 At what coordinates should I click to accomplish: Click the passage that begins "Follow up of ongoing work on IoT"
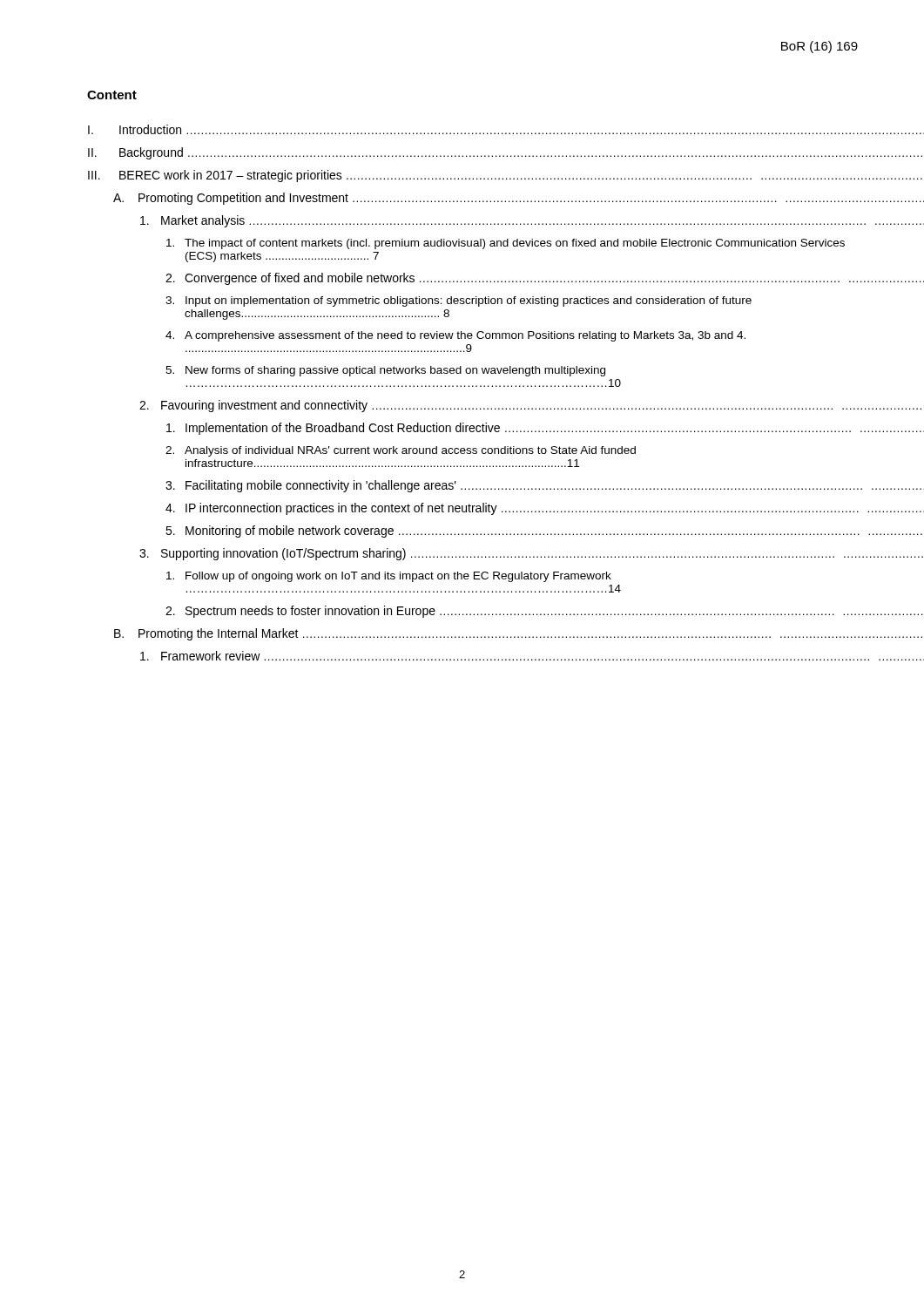(512, 582)
